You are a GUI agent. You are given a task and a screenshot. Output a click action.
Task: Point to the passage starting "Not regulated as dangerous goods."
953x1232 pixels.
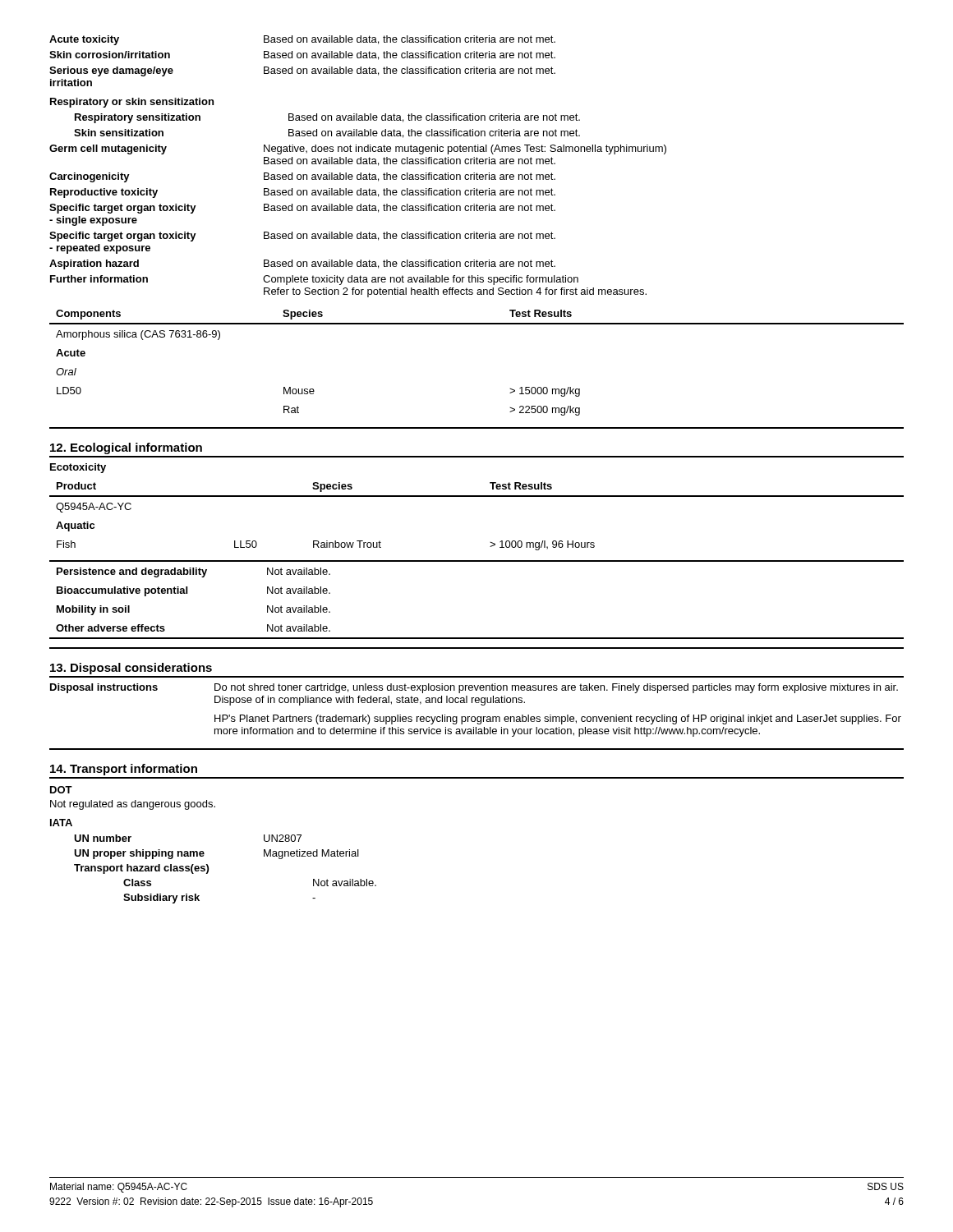[133, 804]
